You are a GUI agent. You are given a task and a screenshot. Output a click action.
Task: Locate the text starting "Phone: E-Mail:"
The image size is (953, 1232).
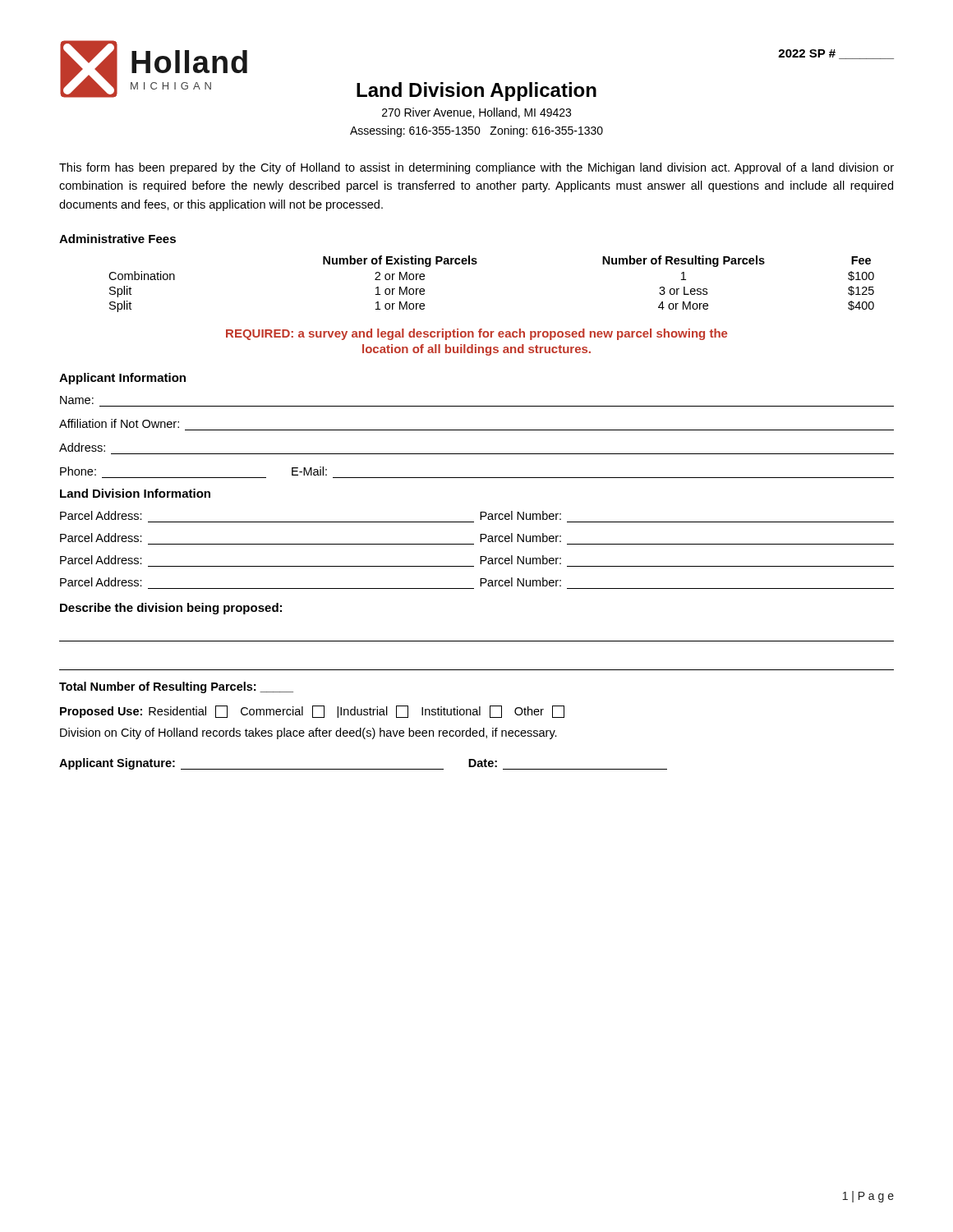tap(476, 470)
